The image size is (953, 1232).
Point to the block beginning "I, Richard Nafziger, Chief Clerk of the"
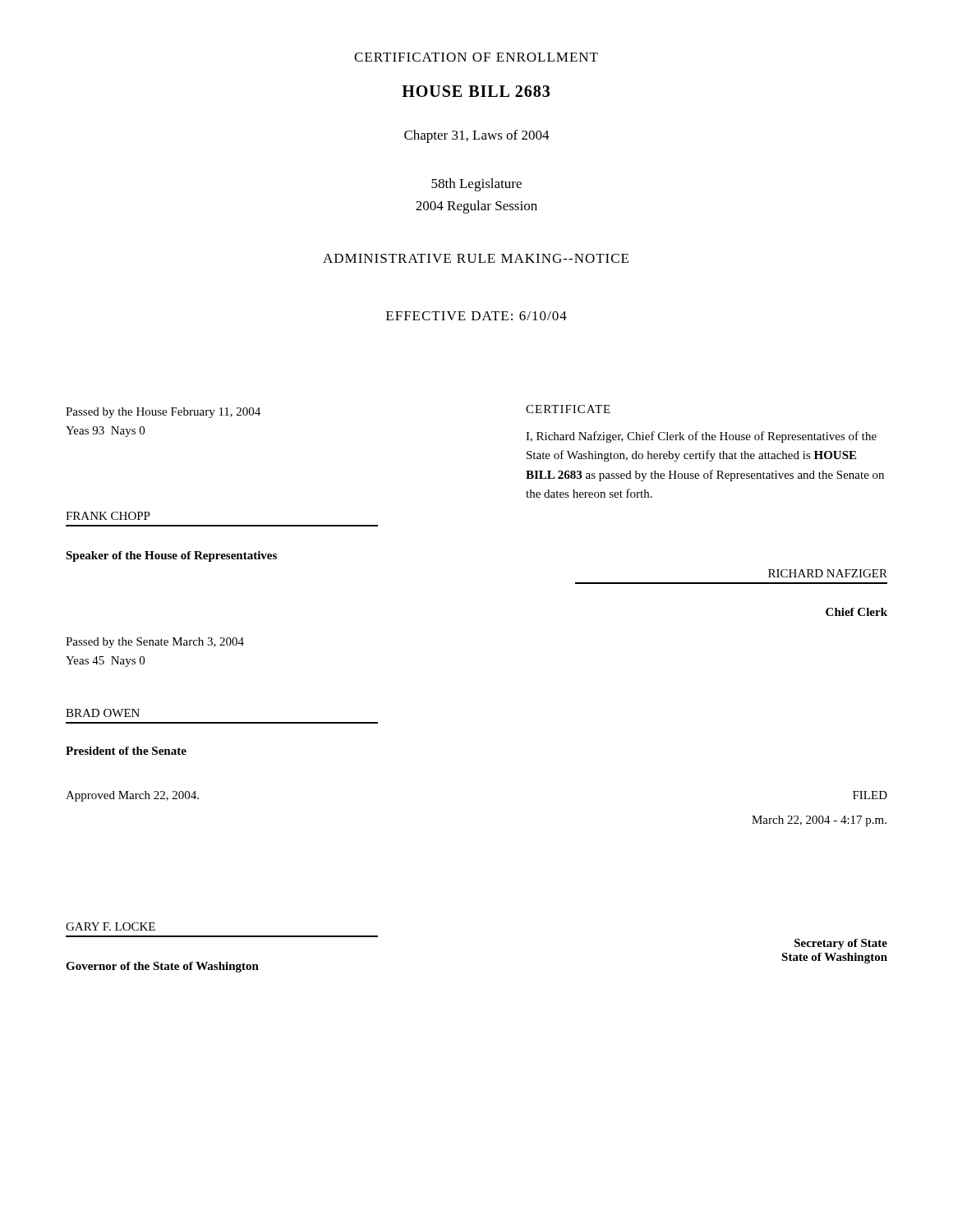tap(705, 465)
